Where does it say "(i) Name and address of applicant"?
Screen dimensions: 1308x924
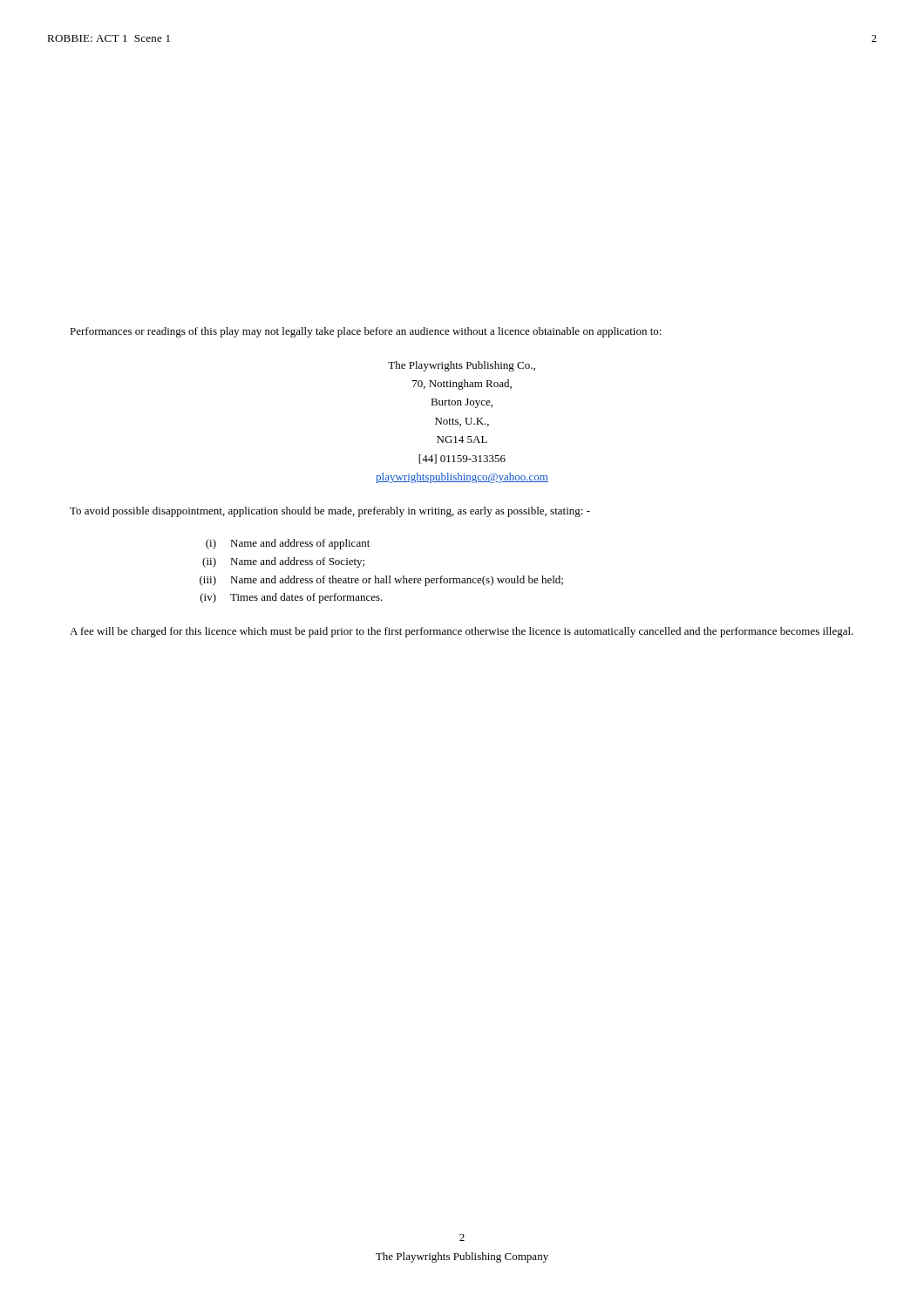(x=288, y=544)
